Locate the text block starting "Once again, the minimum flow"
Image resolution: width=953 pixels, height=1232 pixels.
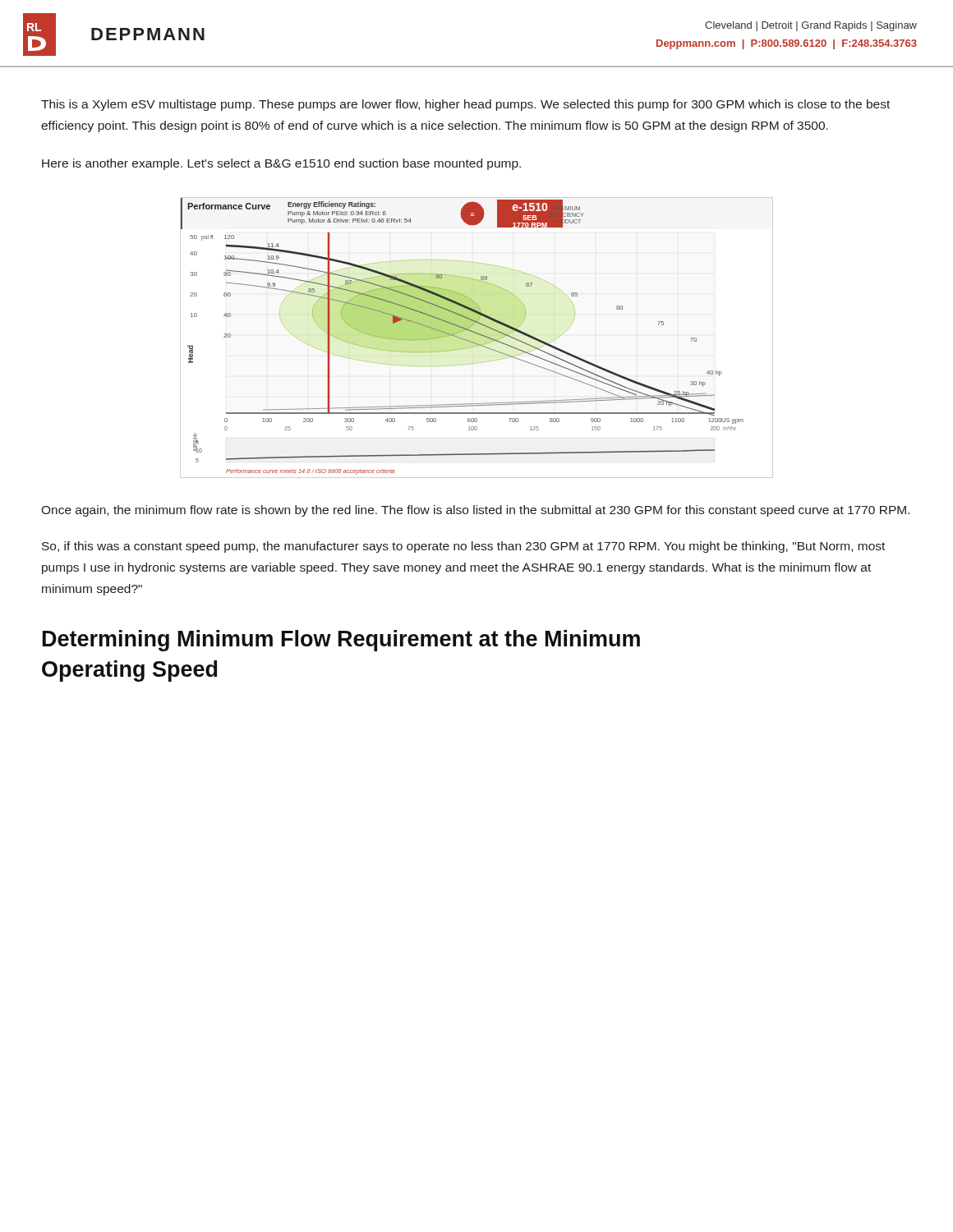tap(476, 510)
